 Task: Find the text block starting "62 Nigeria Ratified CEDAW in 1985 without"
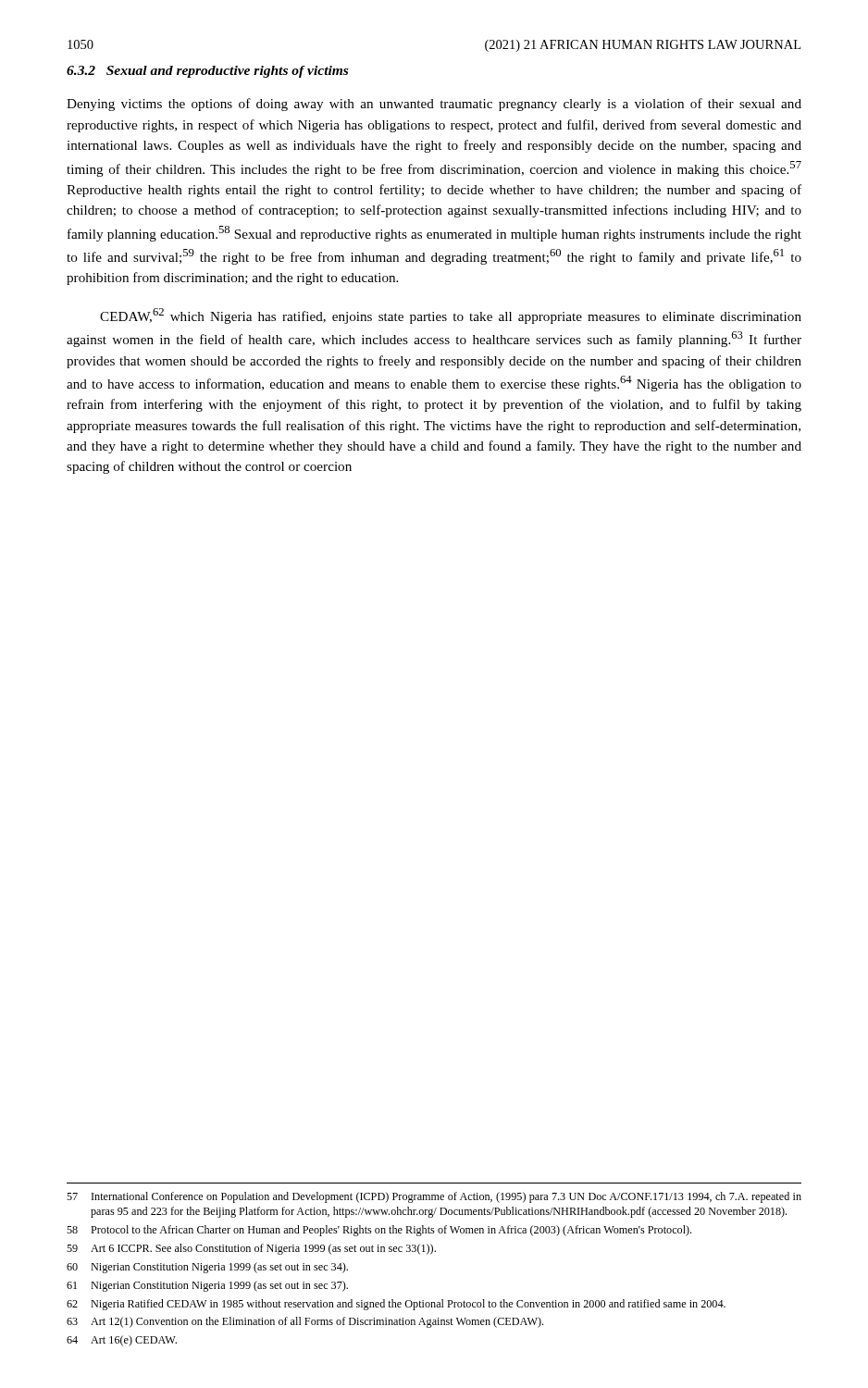coord(434,1304)
